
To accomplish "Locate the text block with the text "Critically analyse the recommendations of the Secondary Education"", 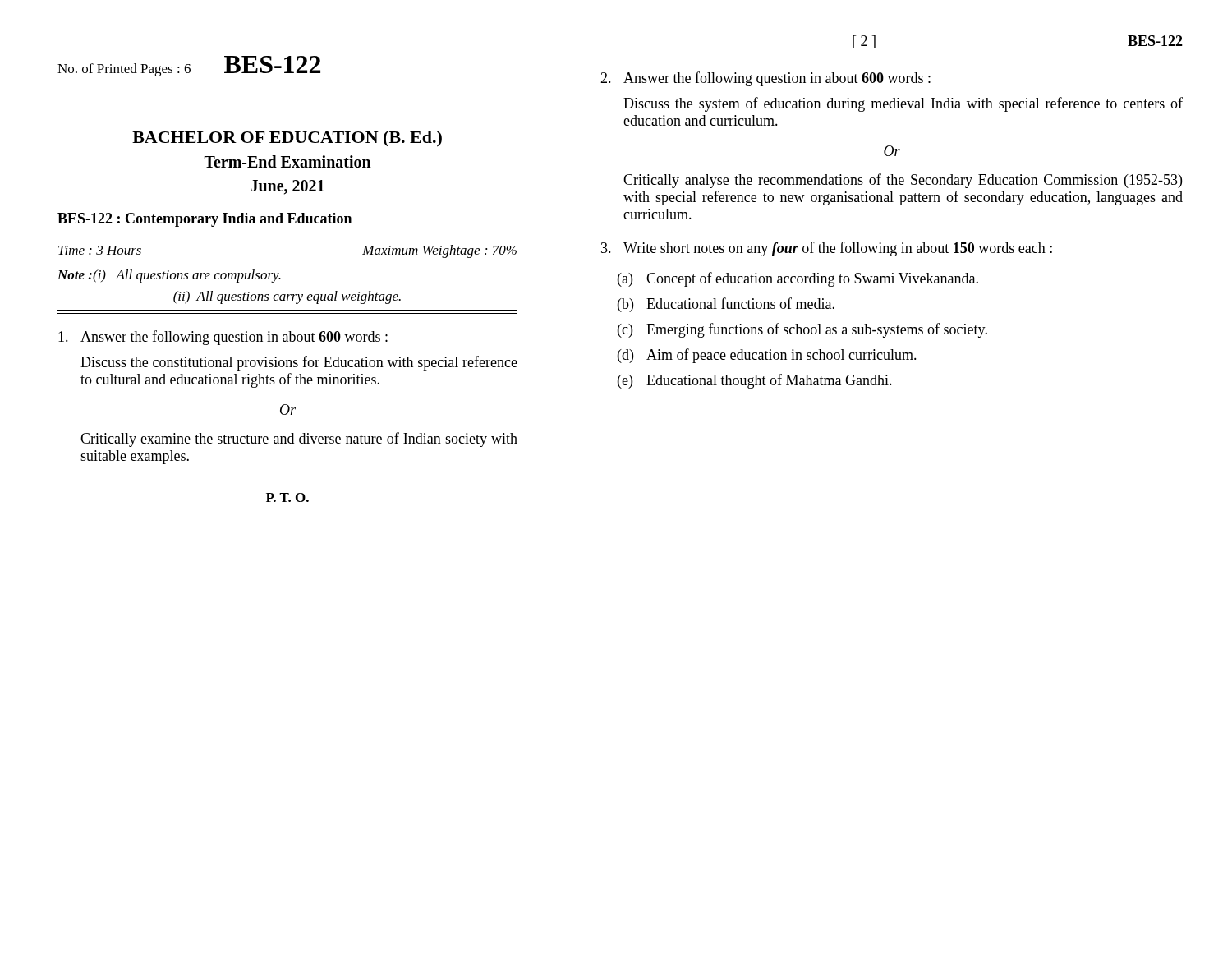I will coord(903,197).
